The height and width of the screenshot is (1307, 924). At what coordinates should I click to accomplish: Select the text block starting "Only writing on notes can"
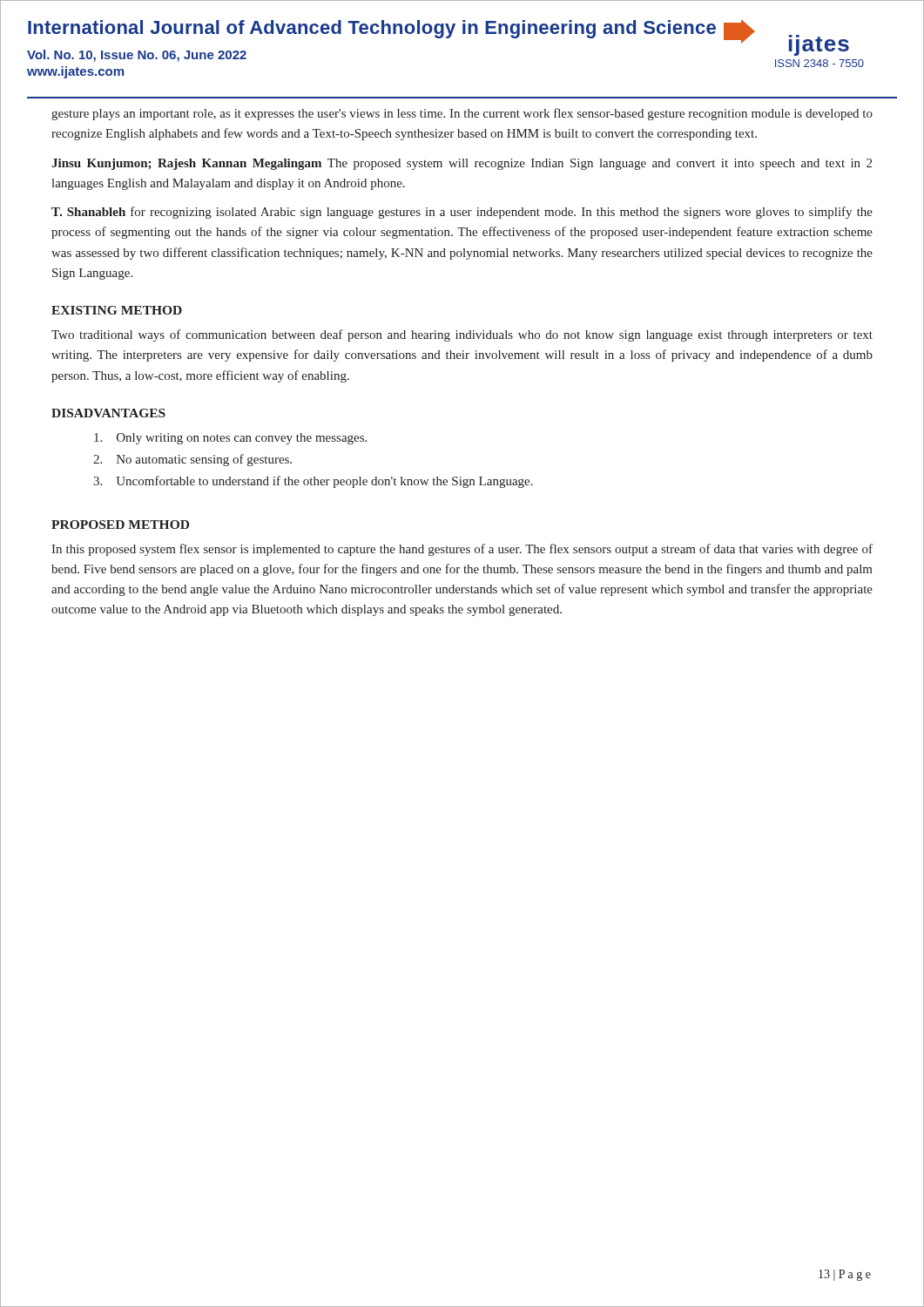pyautogui.click(x=230, y=437)
